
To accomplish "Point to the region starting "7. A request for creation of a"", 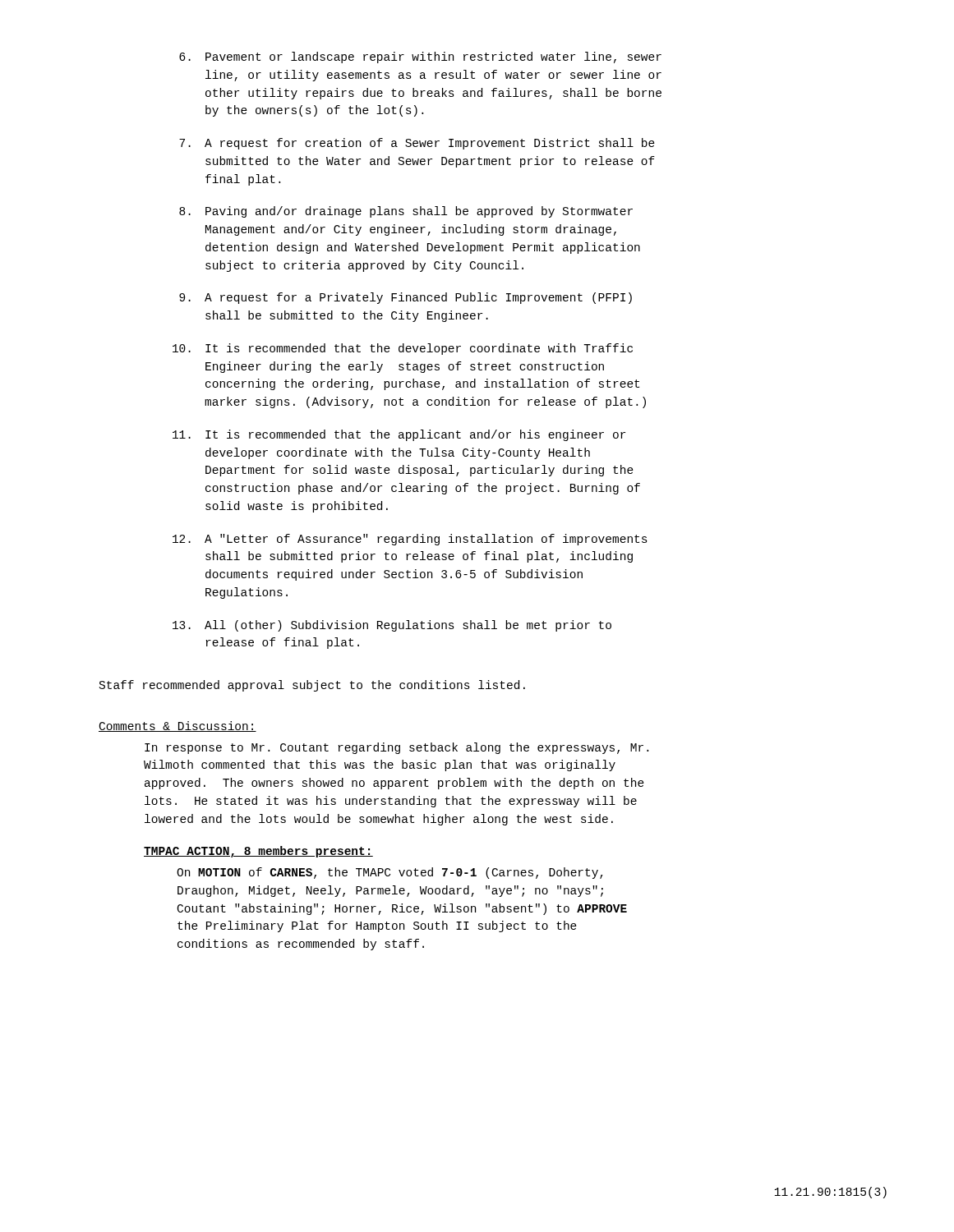I will pos(518,162).
